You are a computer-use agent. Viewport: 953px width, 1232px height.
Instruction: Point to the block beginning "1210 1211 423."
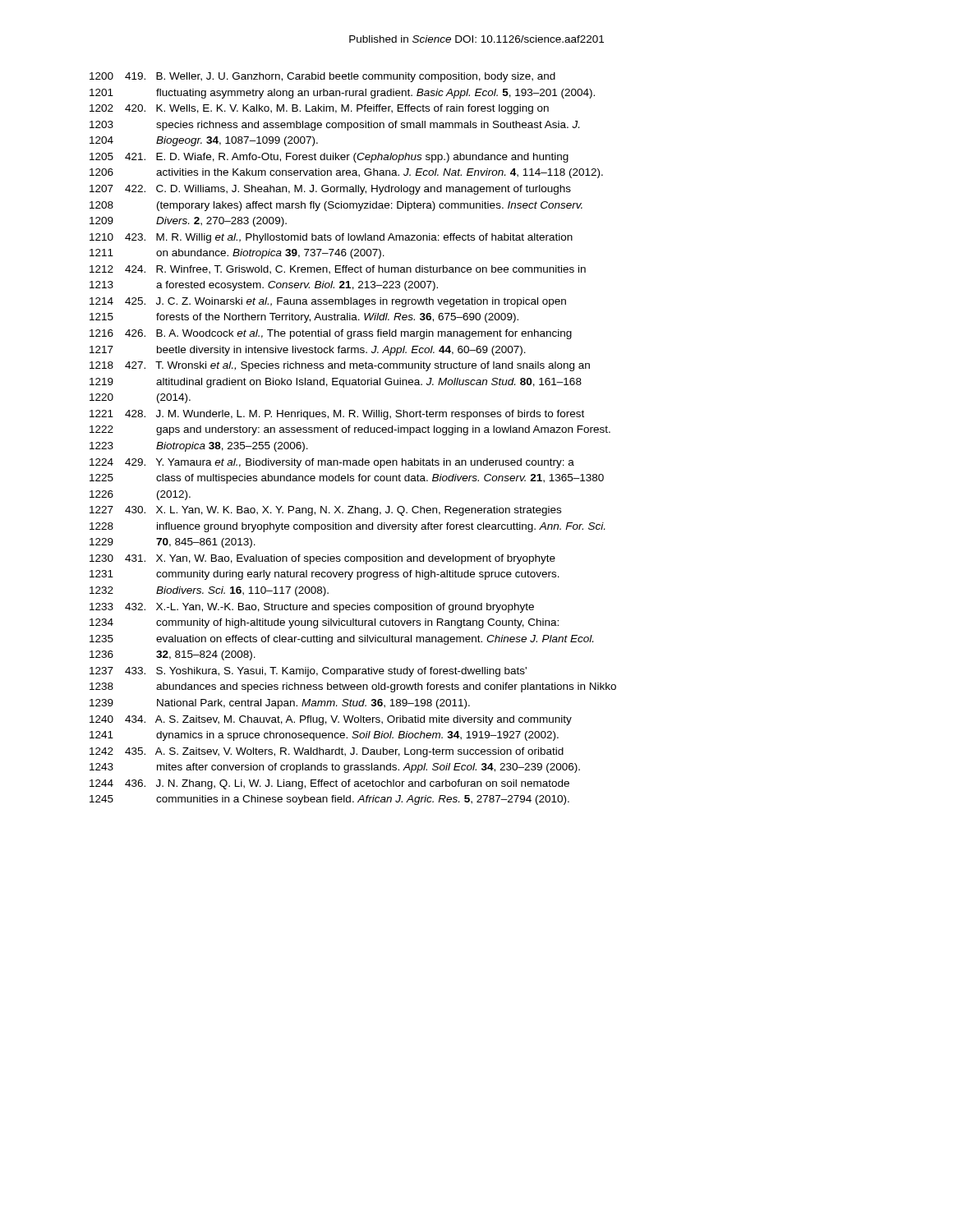tap(476, 245)
